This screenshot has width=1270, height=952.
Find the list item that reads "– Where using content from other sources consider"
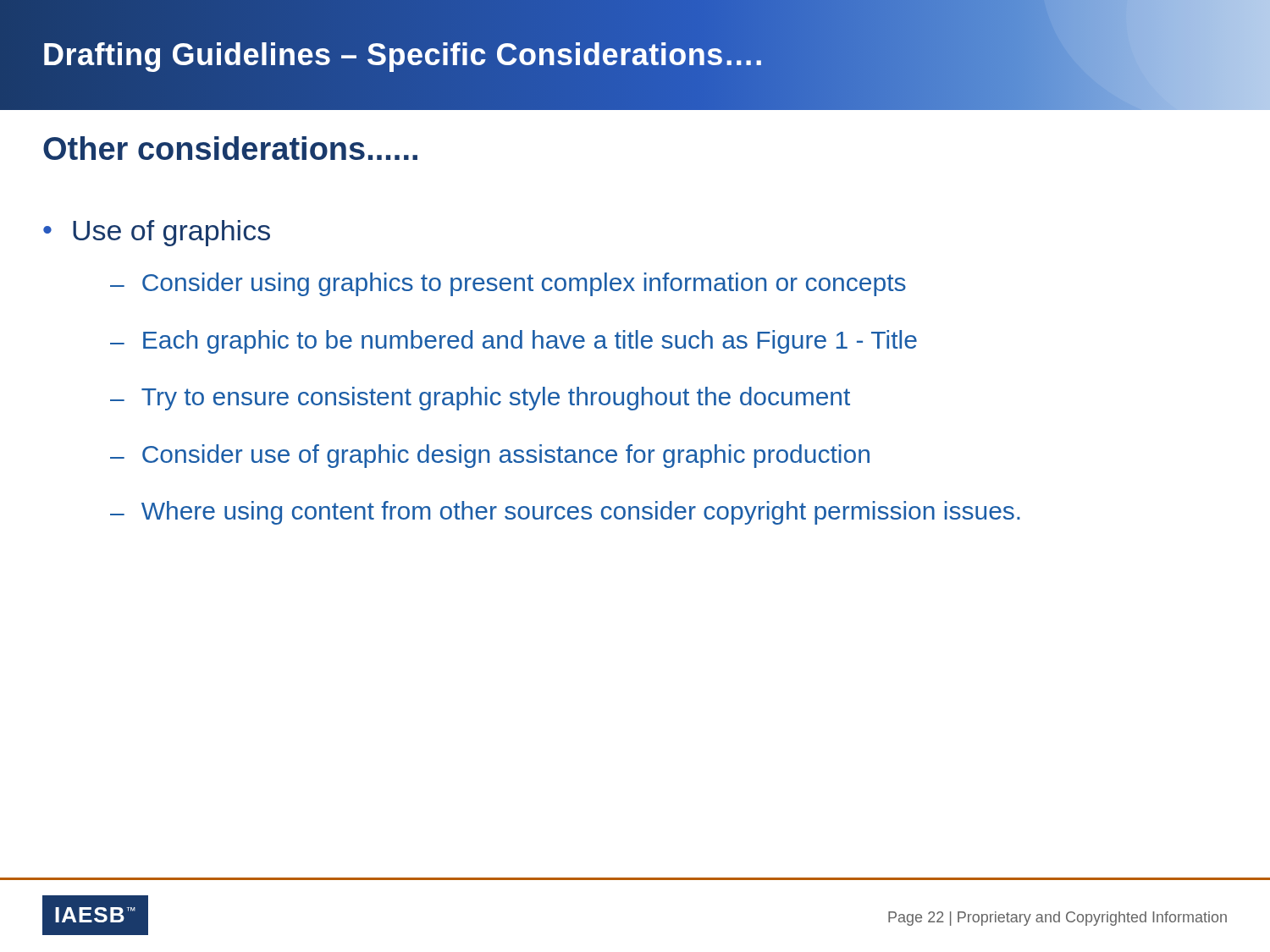pyautogui.click(x=566, y=512)
